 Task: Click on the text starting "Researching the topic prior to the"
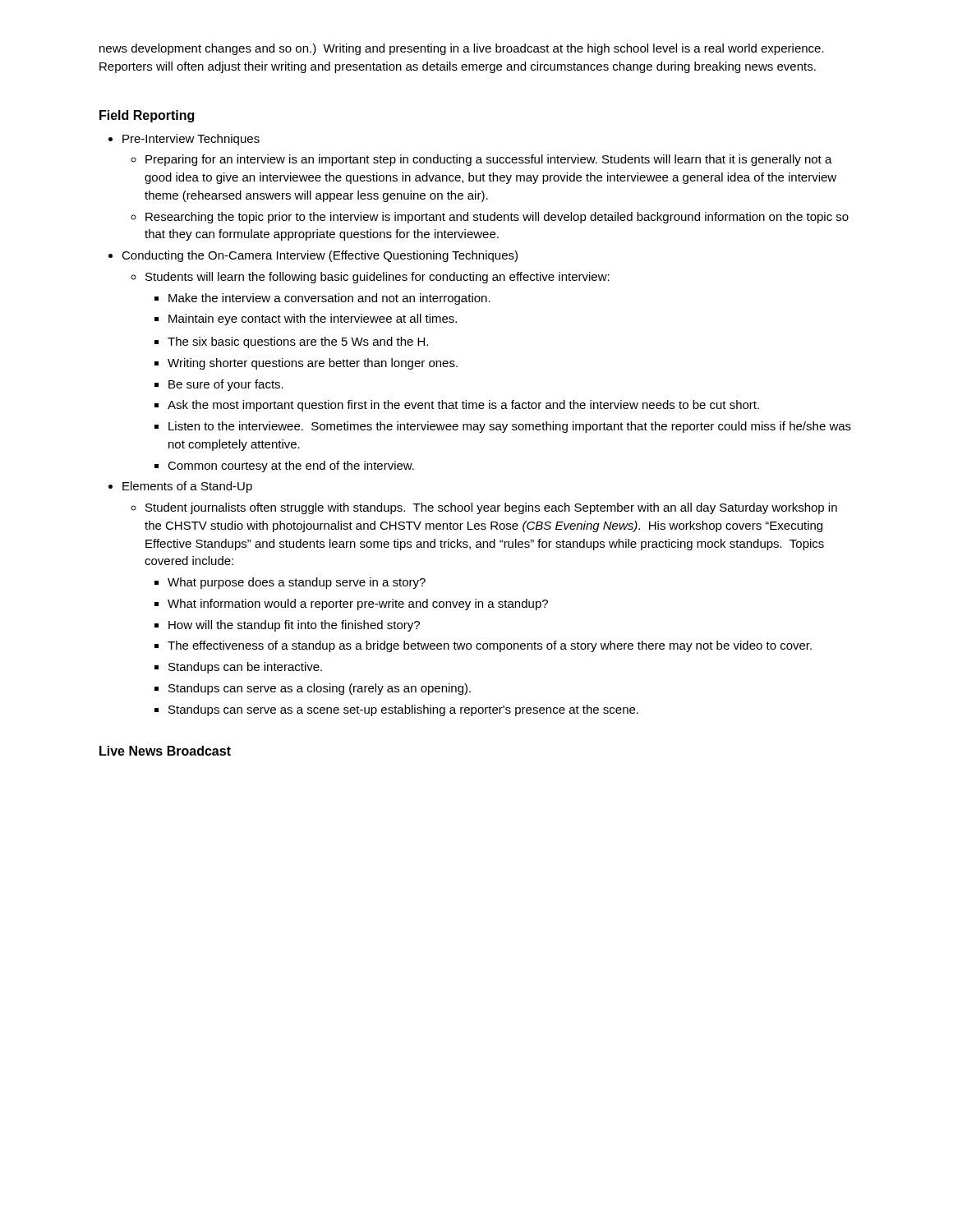click(x=497, y=225)
